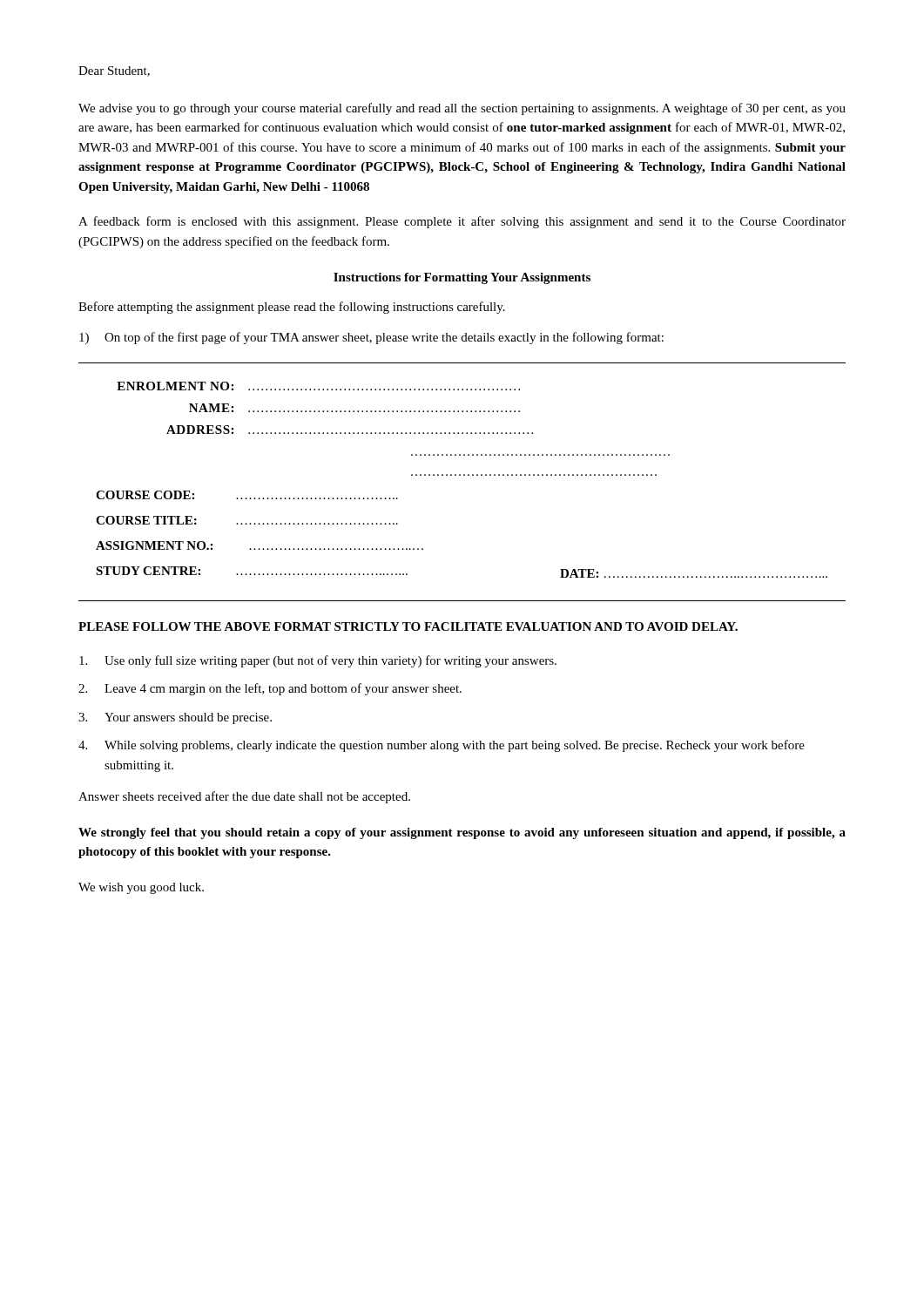Find the text block that says "We advise you"
The height and width of the screenshot is (1307, 924).
click(462, 147)
